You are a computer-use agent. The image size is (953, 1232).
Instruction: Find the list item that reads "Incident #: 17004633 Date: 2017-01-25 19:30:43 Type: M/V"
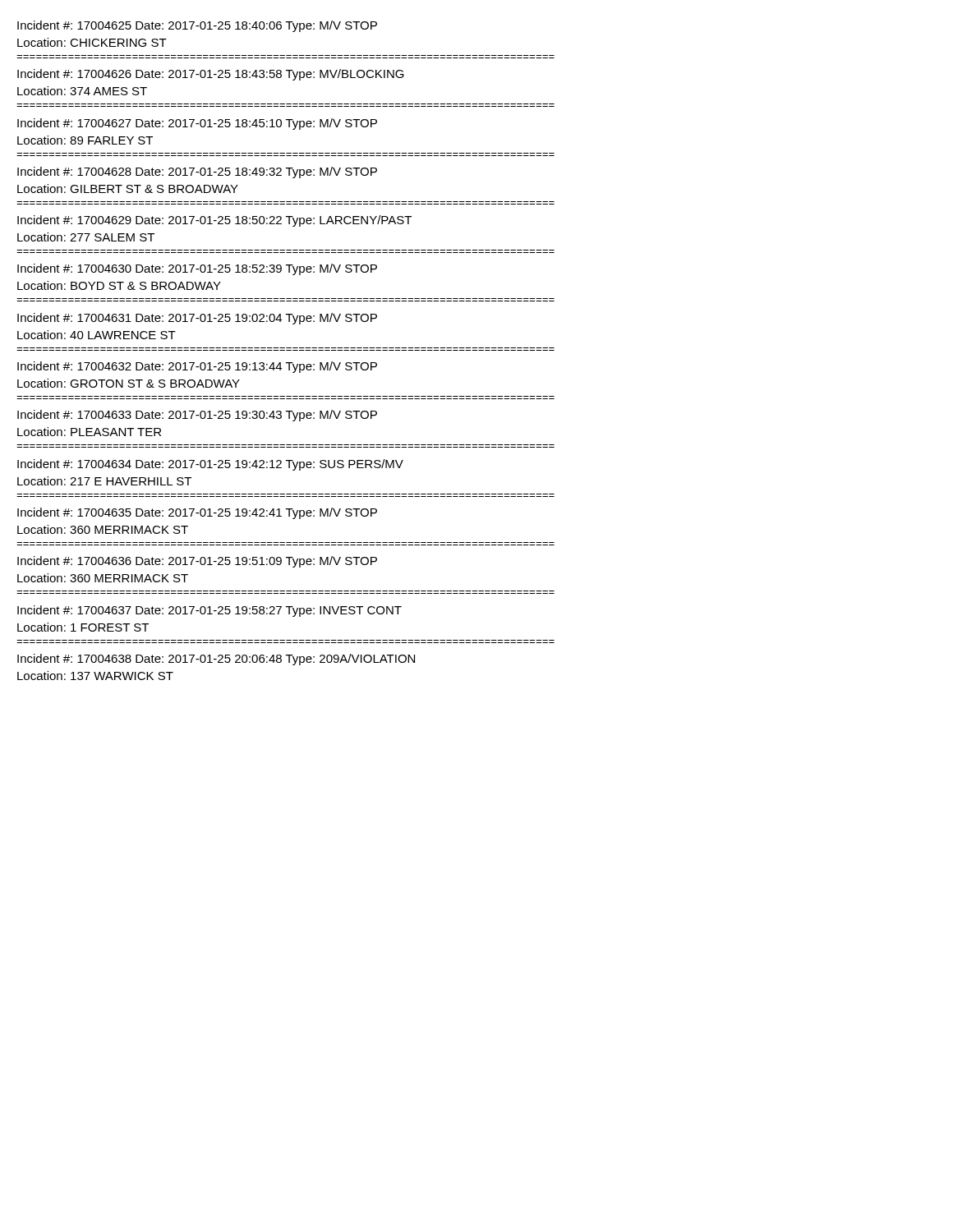click(197, 416)
